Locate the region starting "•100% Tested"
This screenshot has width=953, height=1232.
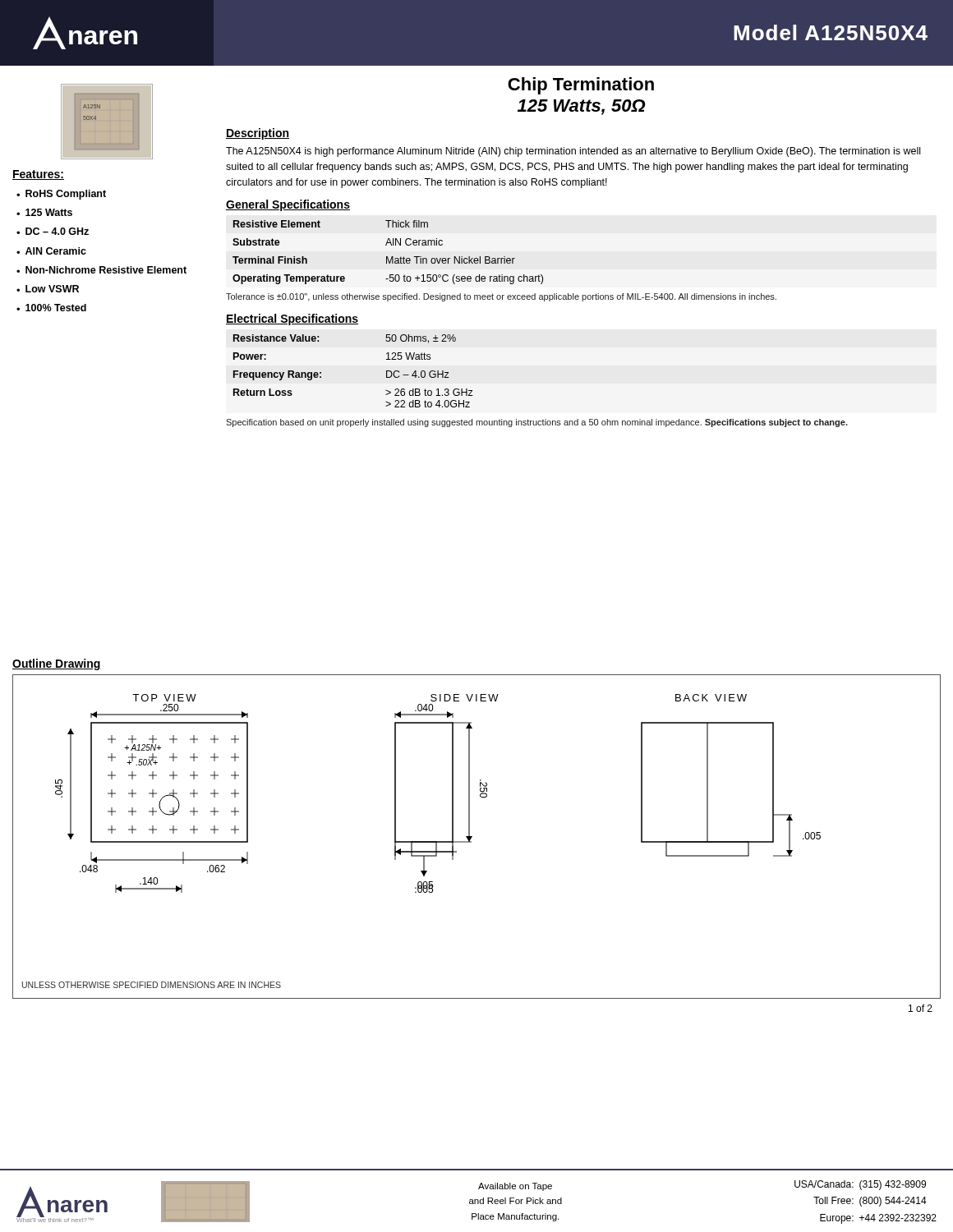pyautogui.click(x=51, y=309)
